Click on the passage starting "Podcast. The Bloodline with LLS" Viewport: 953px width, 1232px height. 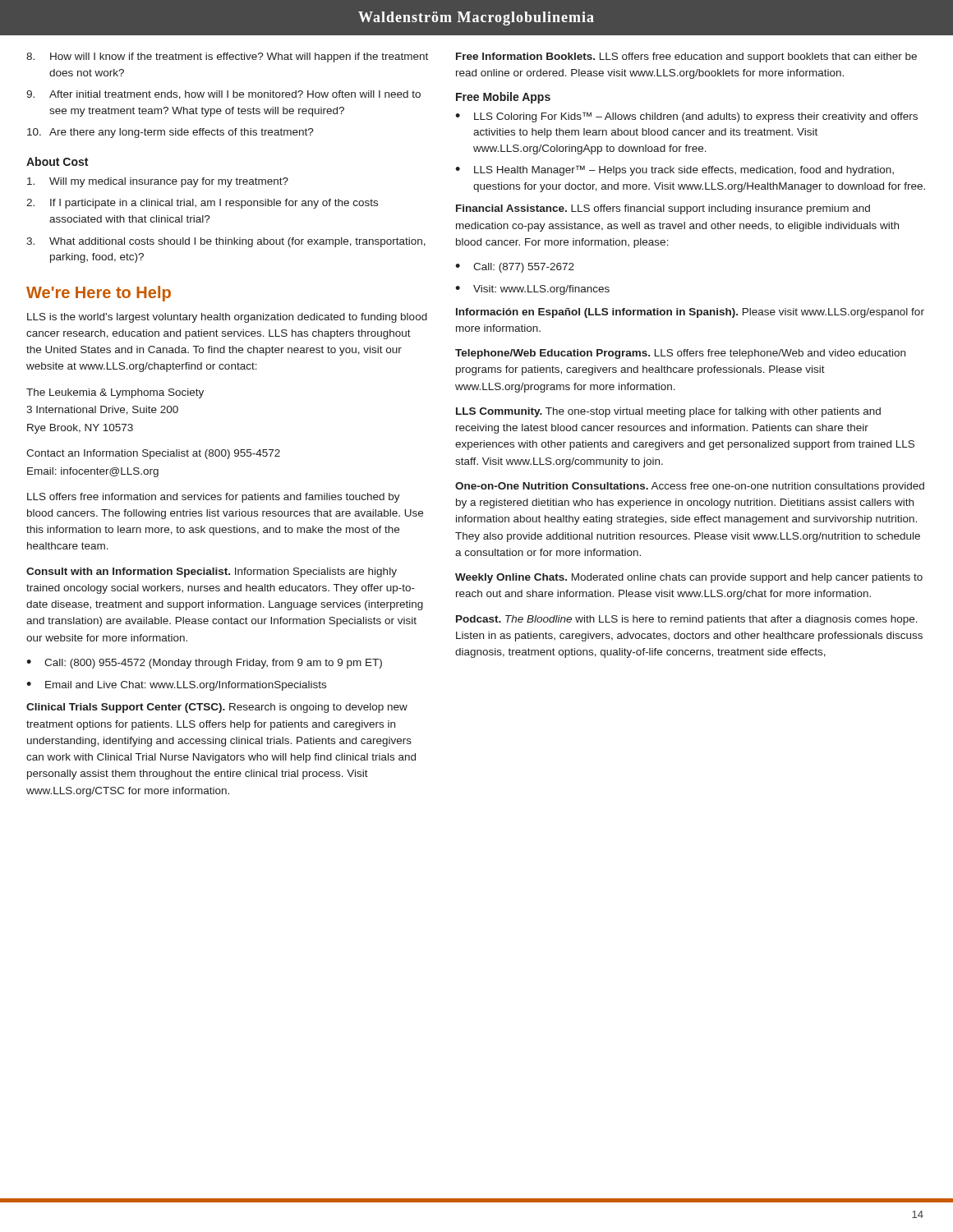pyautogui.click(x=691, y=636)
